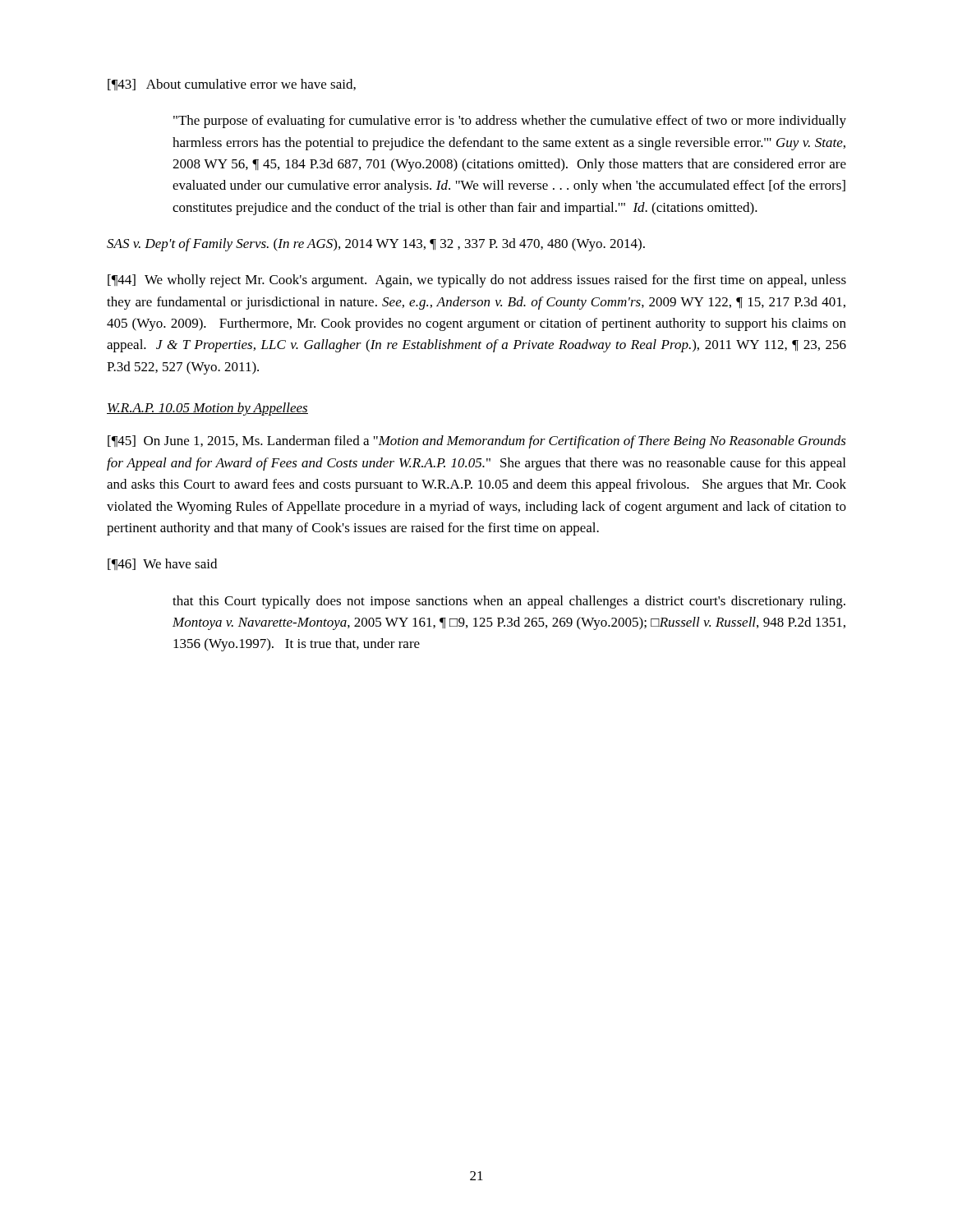
Task: Select the text block that says "SAS v. Dep't of Family Servs."
Action: [x=376, y=244]
